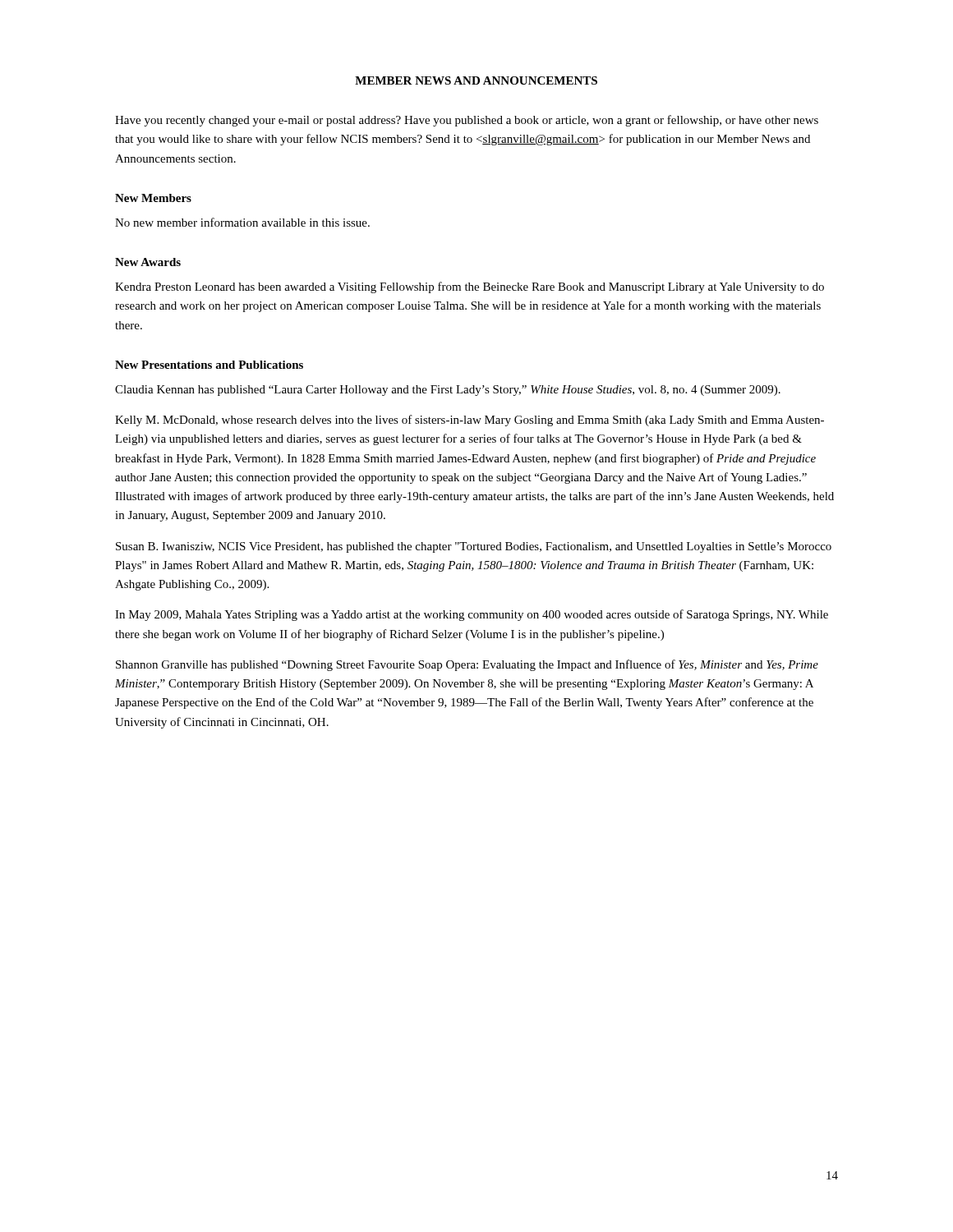Click the passage that begins "Kelly M. McDonald,"
Viewport: 953px width, 1232px height.
click(x=475, y=467)
